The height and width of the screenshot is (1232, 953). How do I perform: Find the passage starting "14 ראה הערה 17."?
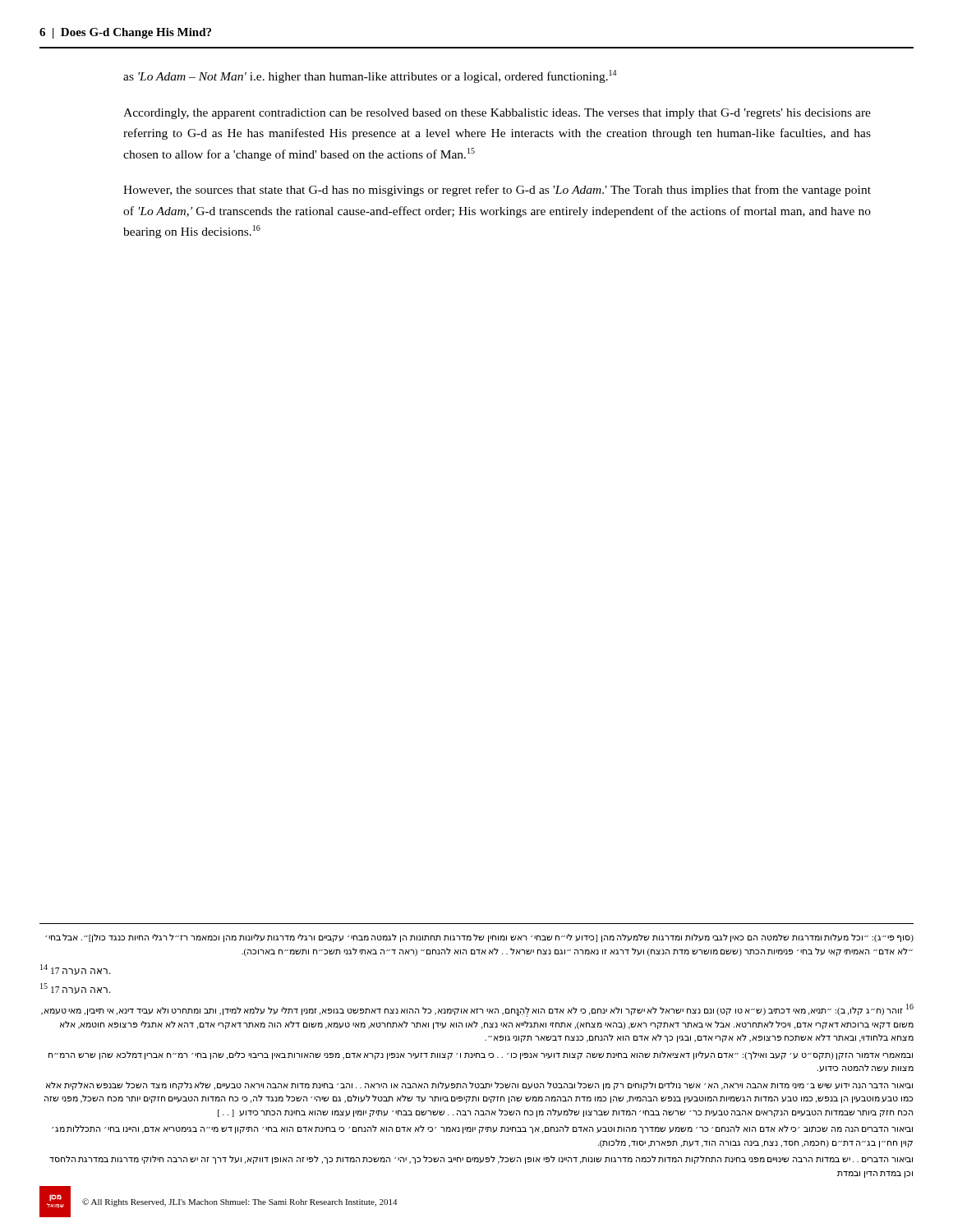pos(75,969)
